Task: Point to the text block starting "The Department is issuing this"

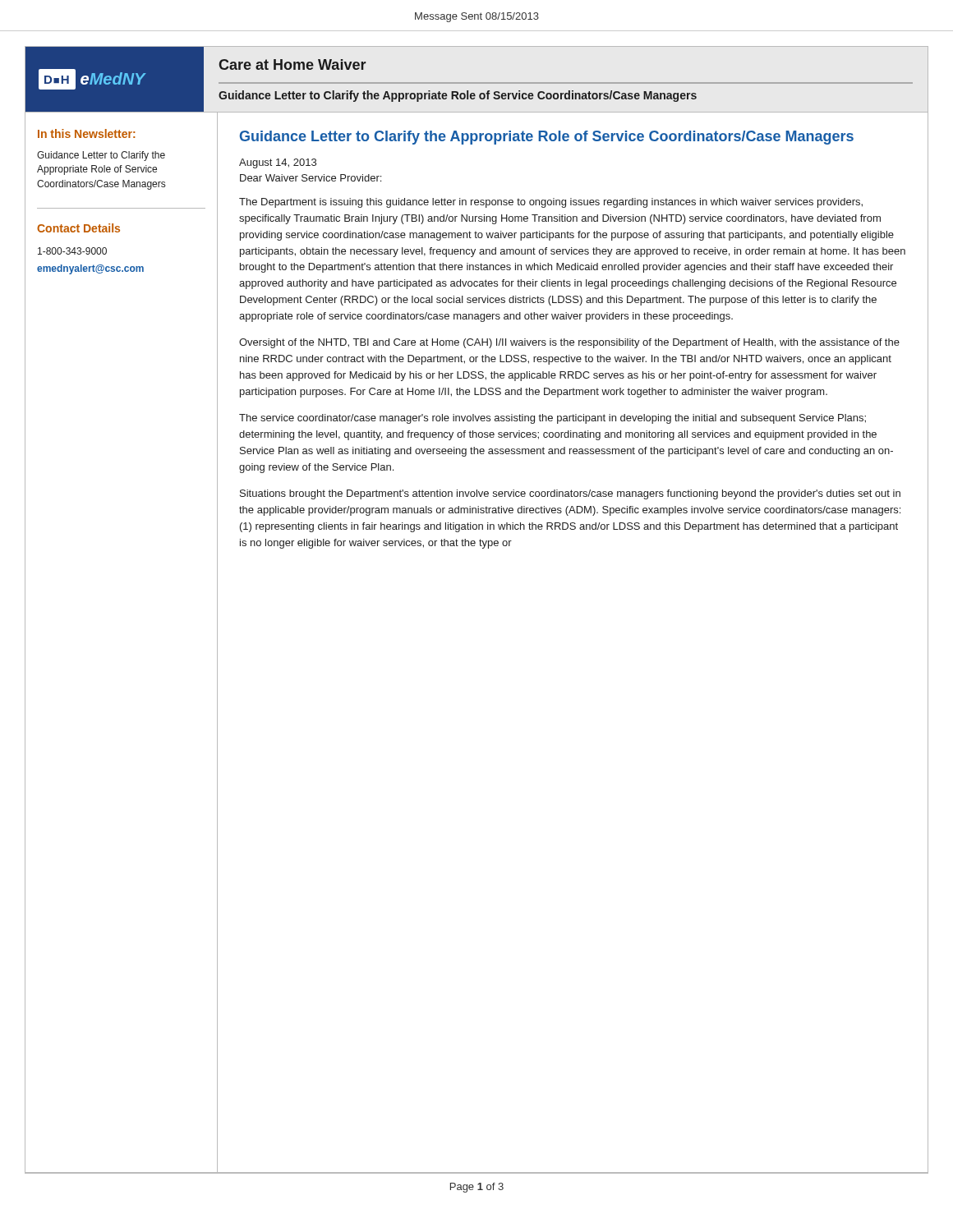Action: [572, 259]
